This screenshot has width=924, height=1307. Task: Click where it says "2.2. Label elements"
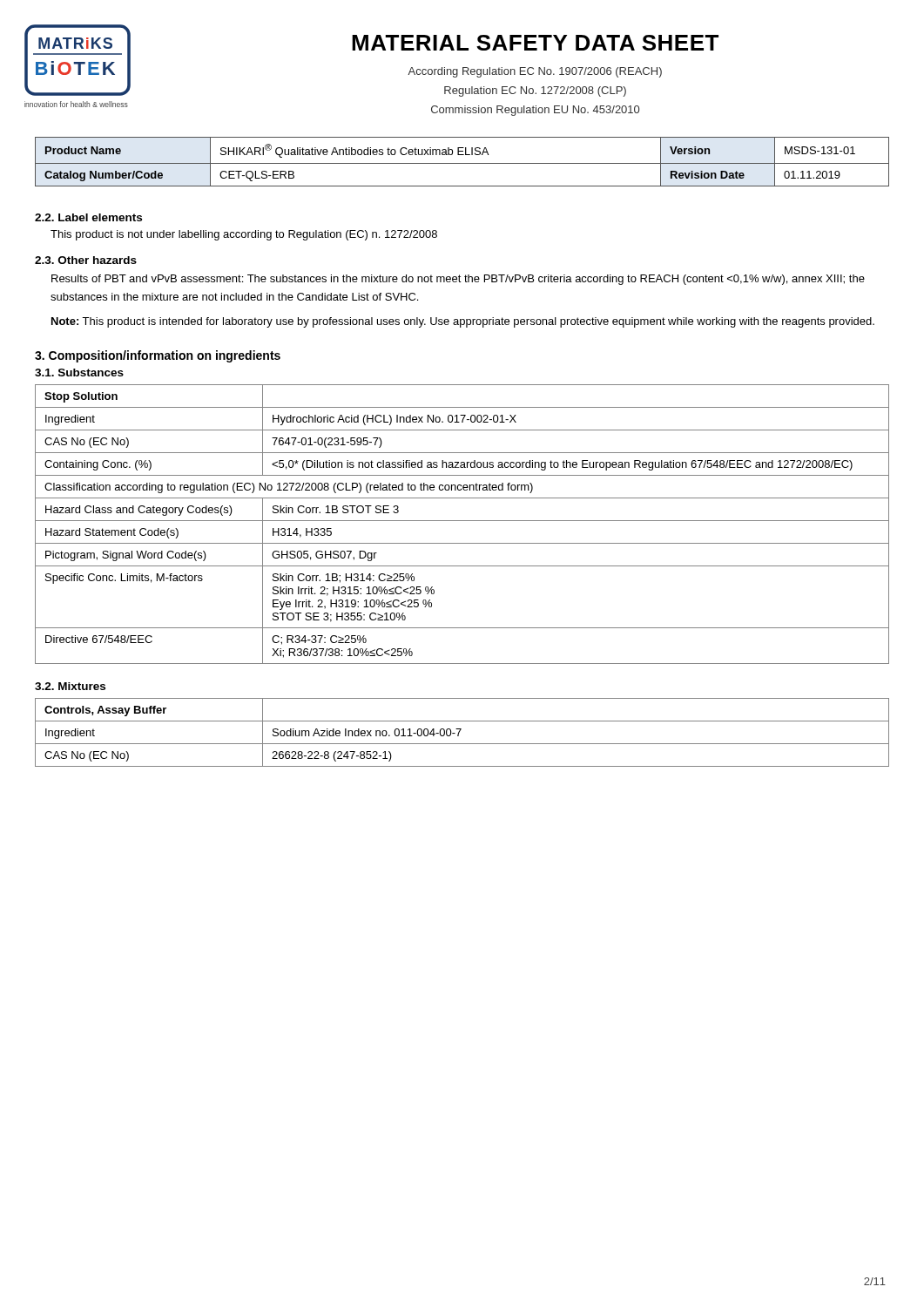point(89,217)
